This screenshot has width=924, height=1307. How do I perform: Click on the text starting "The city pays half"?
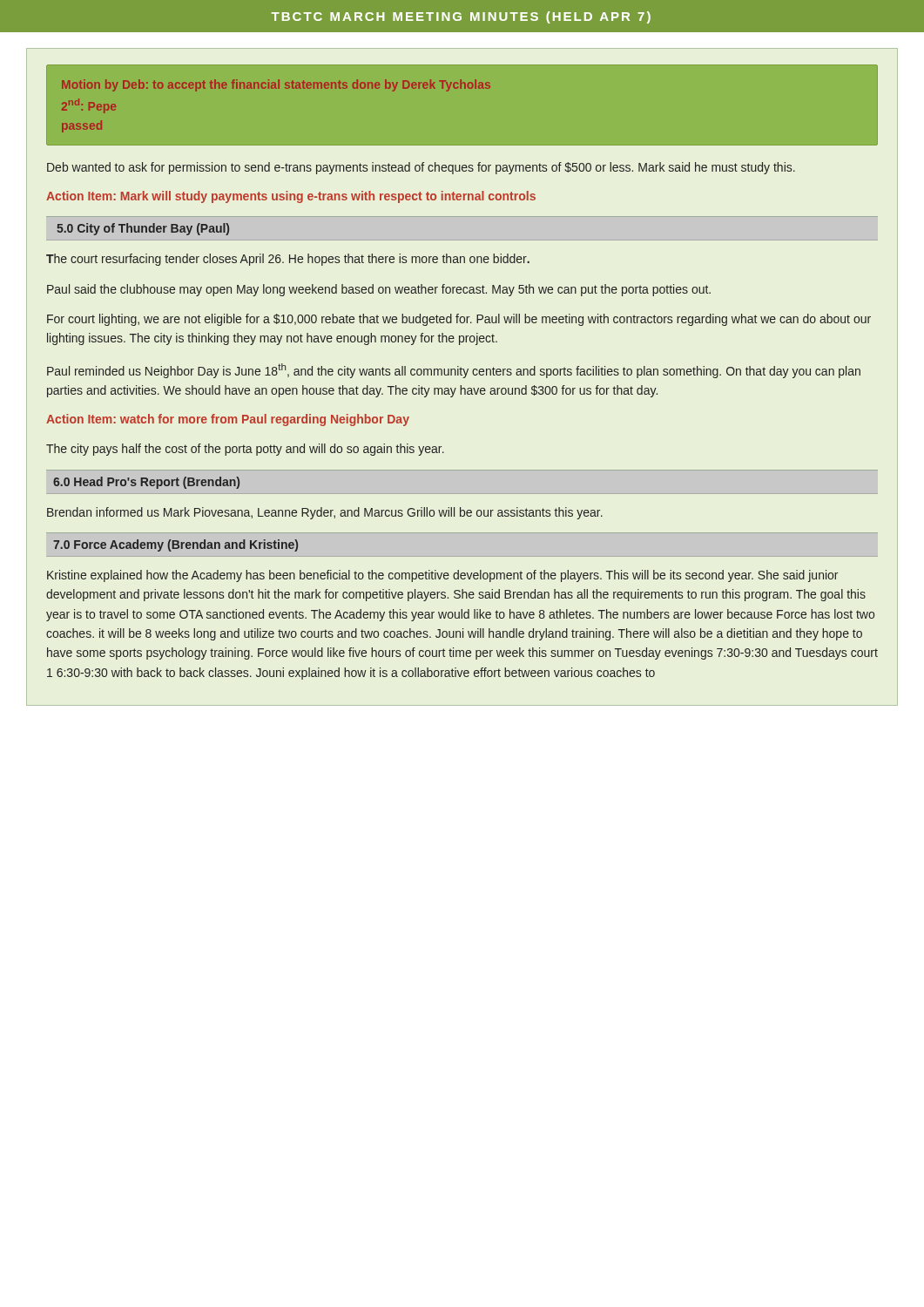coord(245,449)
